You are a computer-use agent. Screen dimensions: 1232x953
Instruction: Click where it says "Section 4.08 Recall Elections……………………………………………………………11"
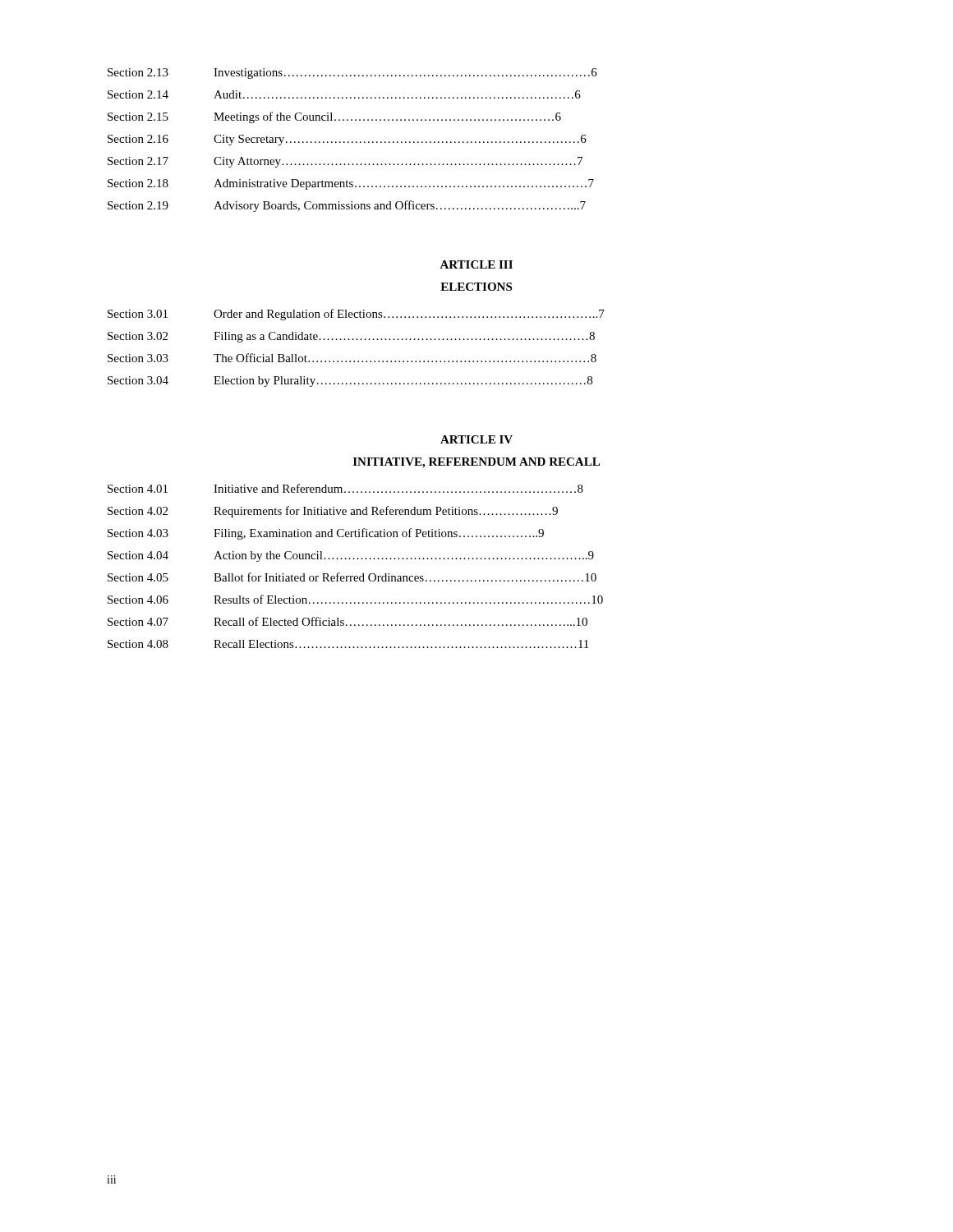(476, 644)
